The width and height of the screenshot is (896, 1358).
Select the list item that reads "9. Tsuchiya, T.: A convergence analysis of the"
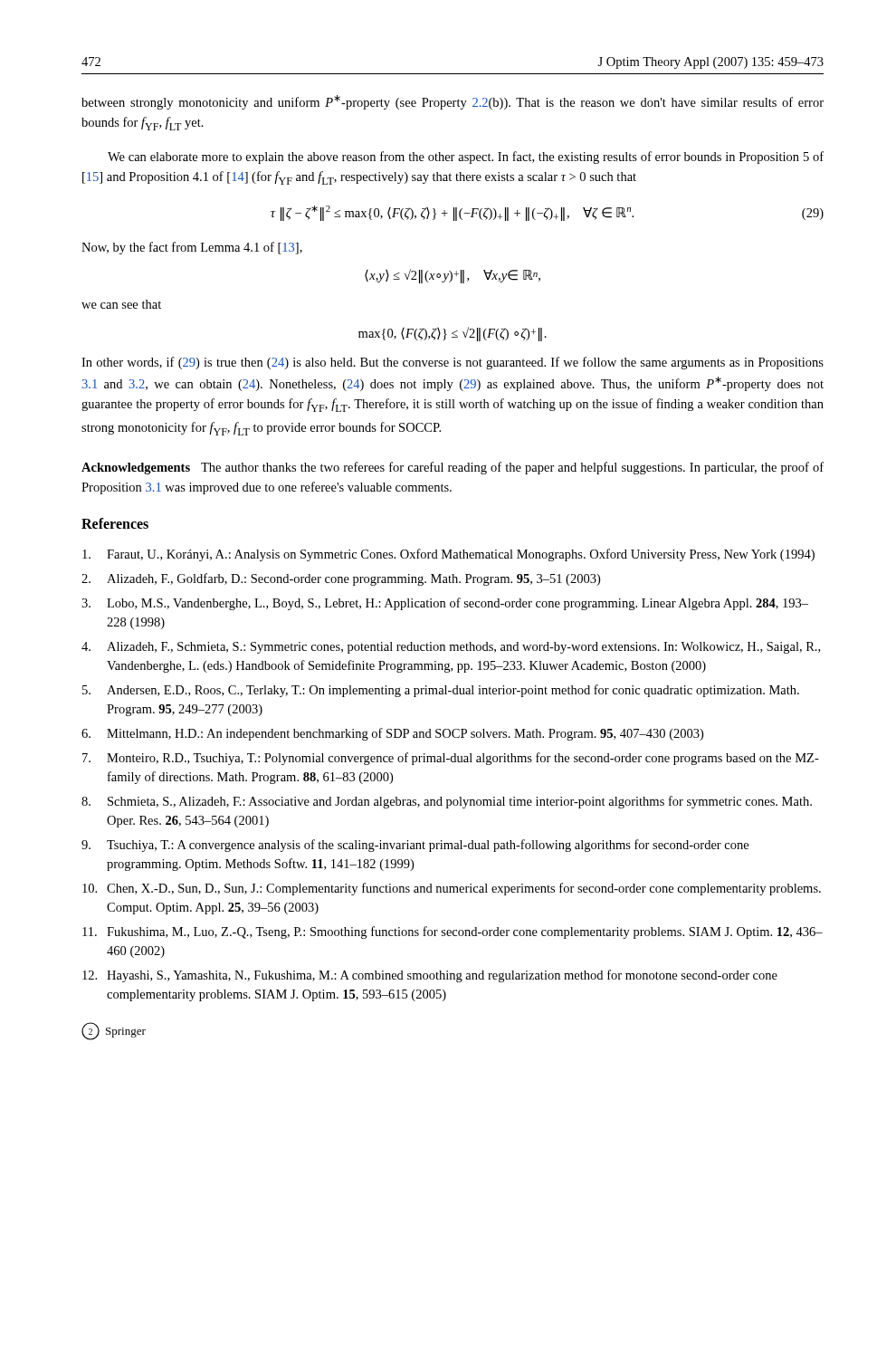point(453,854)
